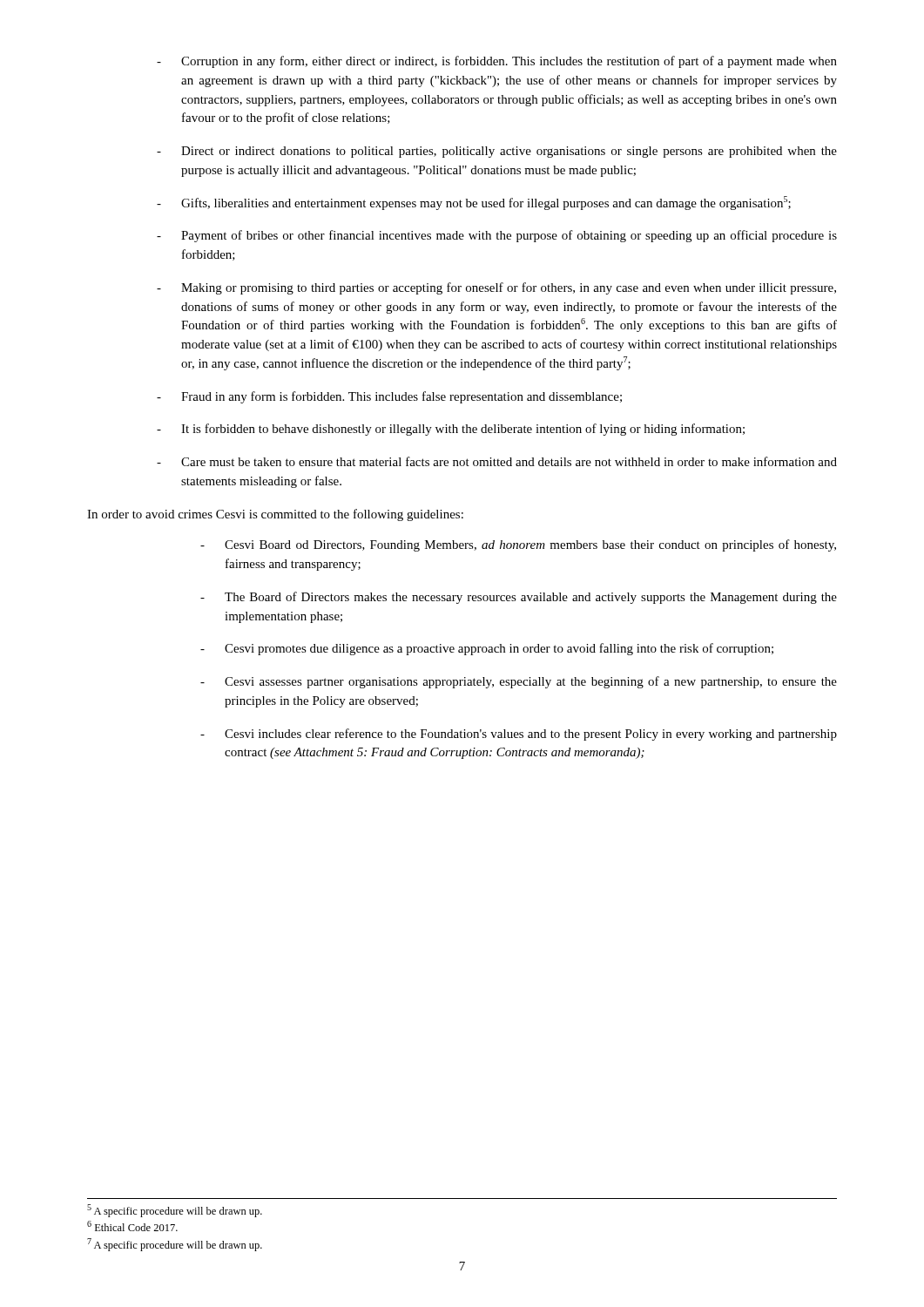
Task: Select the list item containing "- Cesvi Board od"
Action: [x=519, y=555]
